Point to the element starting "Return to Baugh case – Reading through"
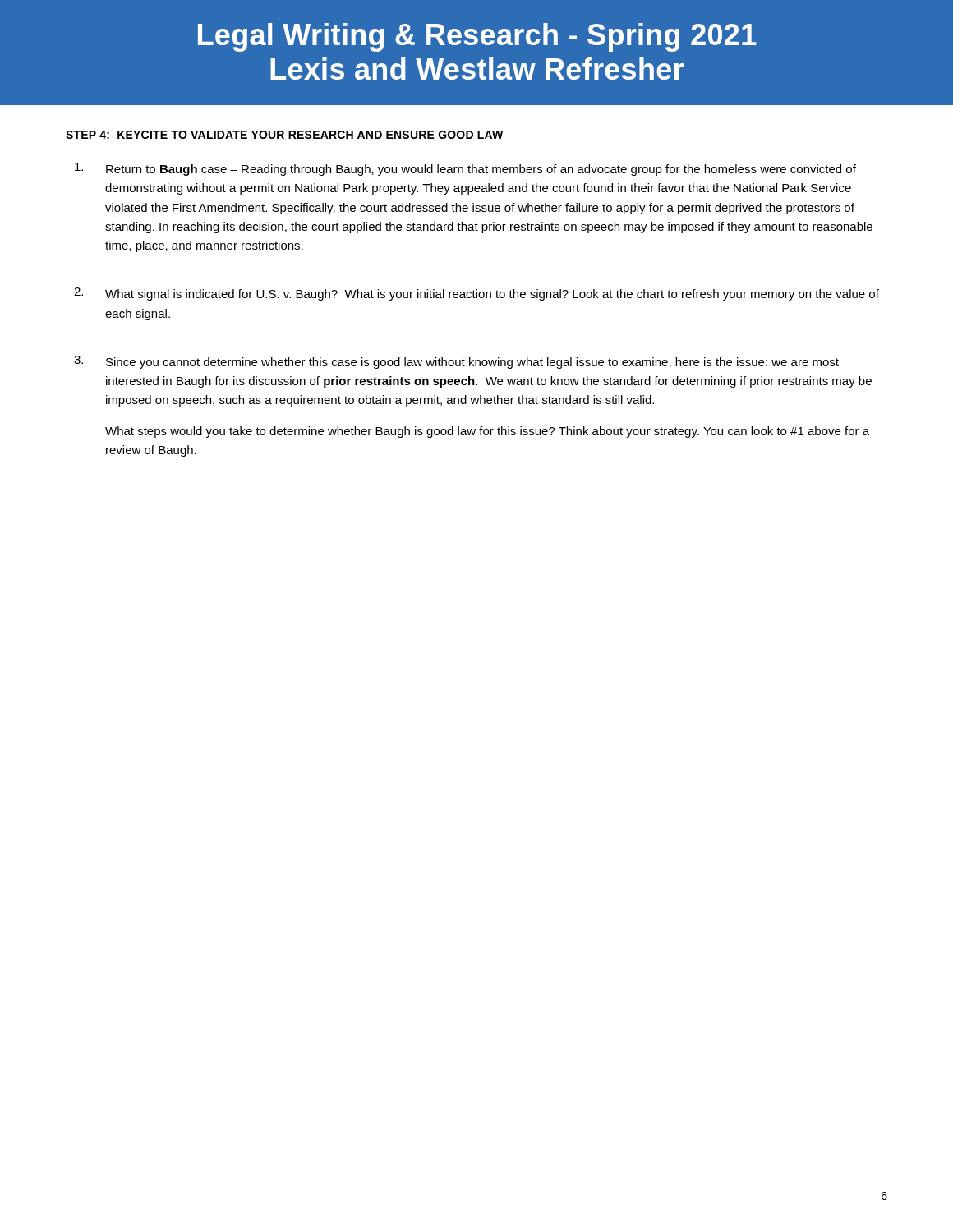 (x=481, y=207)
